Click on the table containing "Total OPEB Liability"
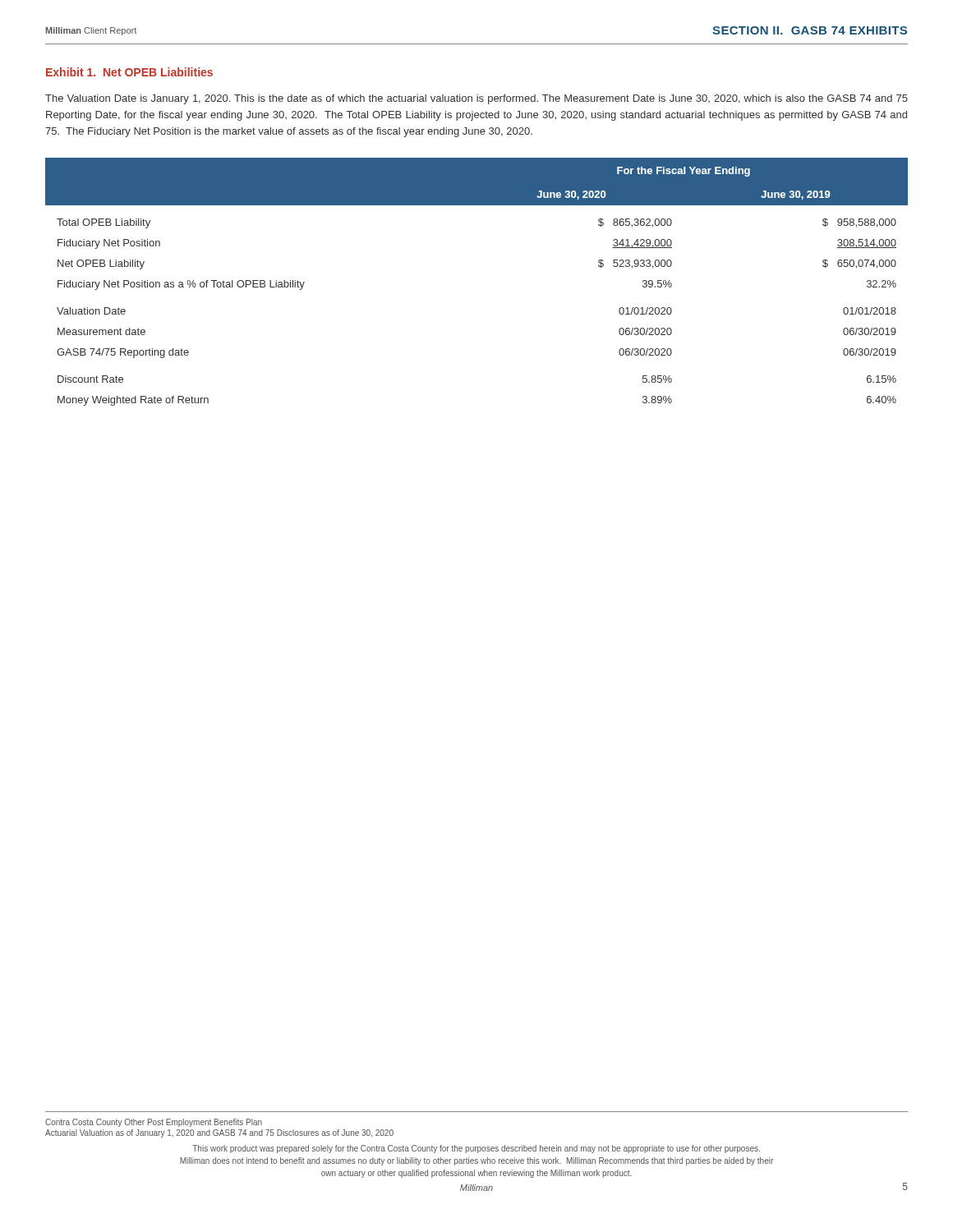Screen dimensions: 1232x953 pyautogui.click(x=476, y=284)
